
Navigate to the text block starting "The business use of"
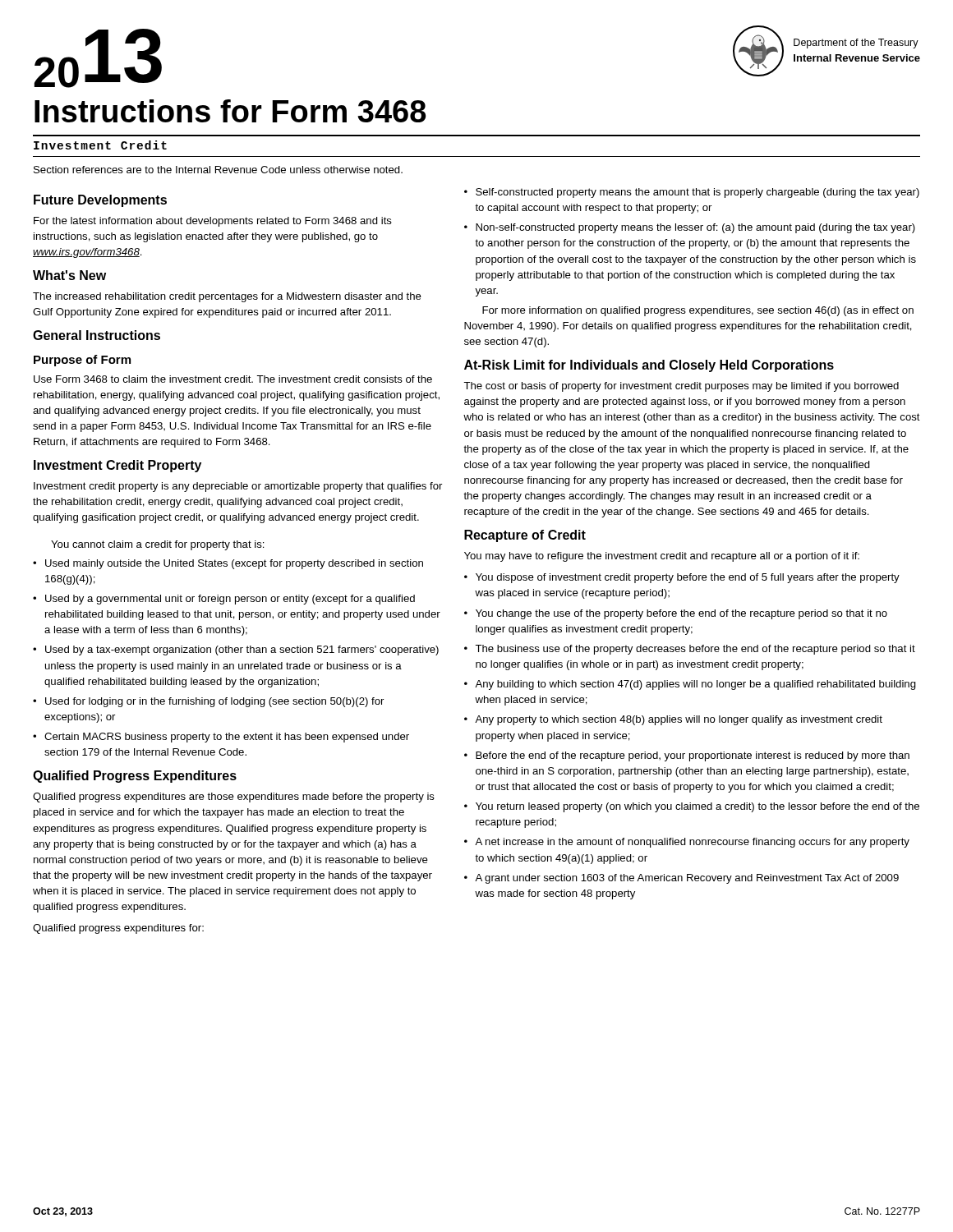[692, 656]
